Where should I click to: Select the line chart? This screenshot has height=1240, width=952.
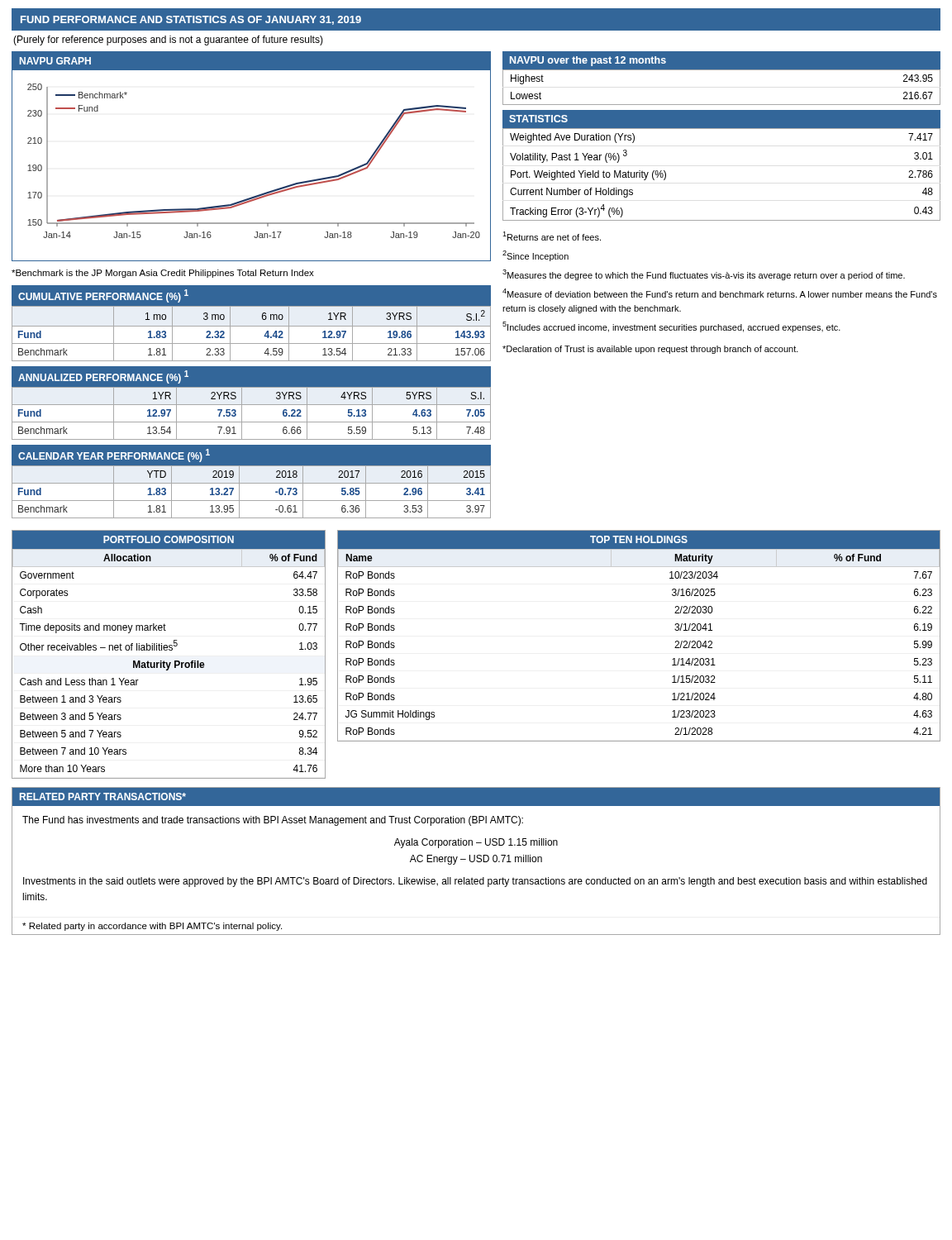251,166
